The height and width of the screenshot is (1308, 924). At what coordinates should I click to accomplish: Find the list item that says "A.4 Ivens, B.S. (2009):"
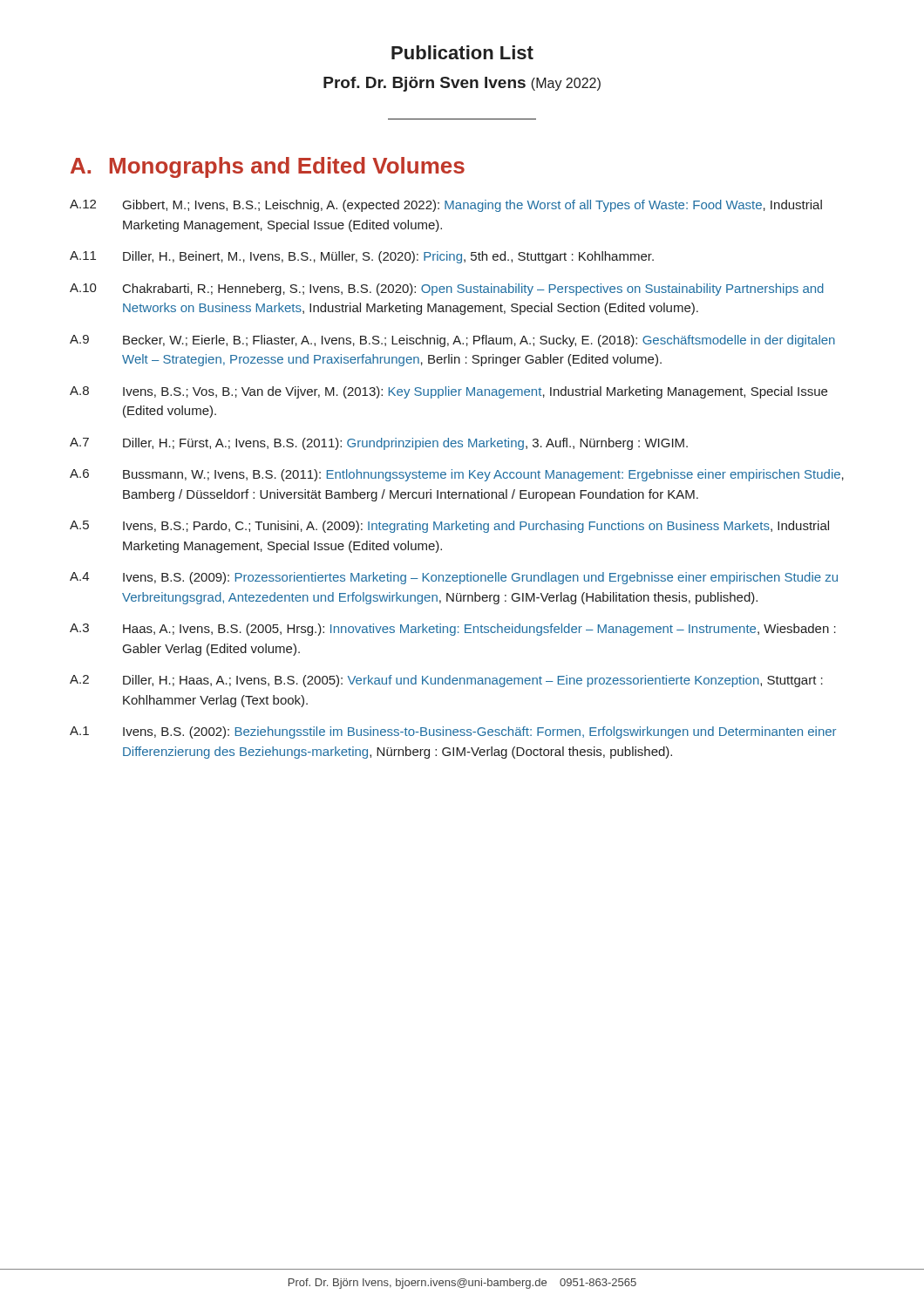pos(462,587)
